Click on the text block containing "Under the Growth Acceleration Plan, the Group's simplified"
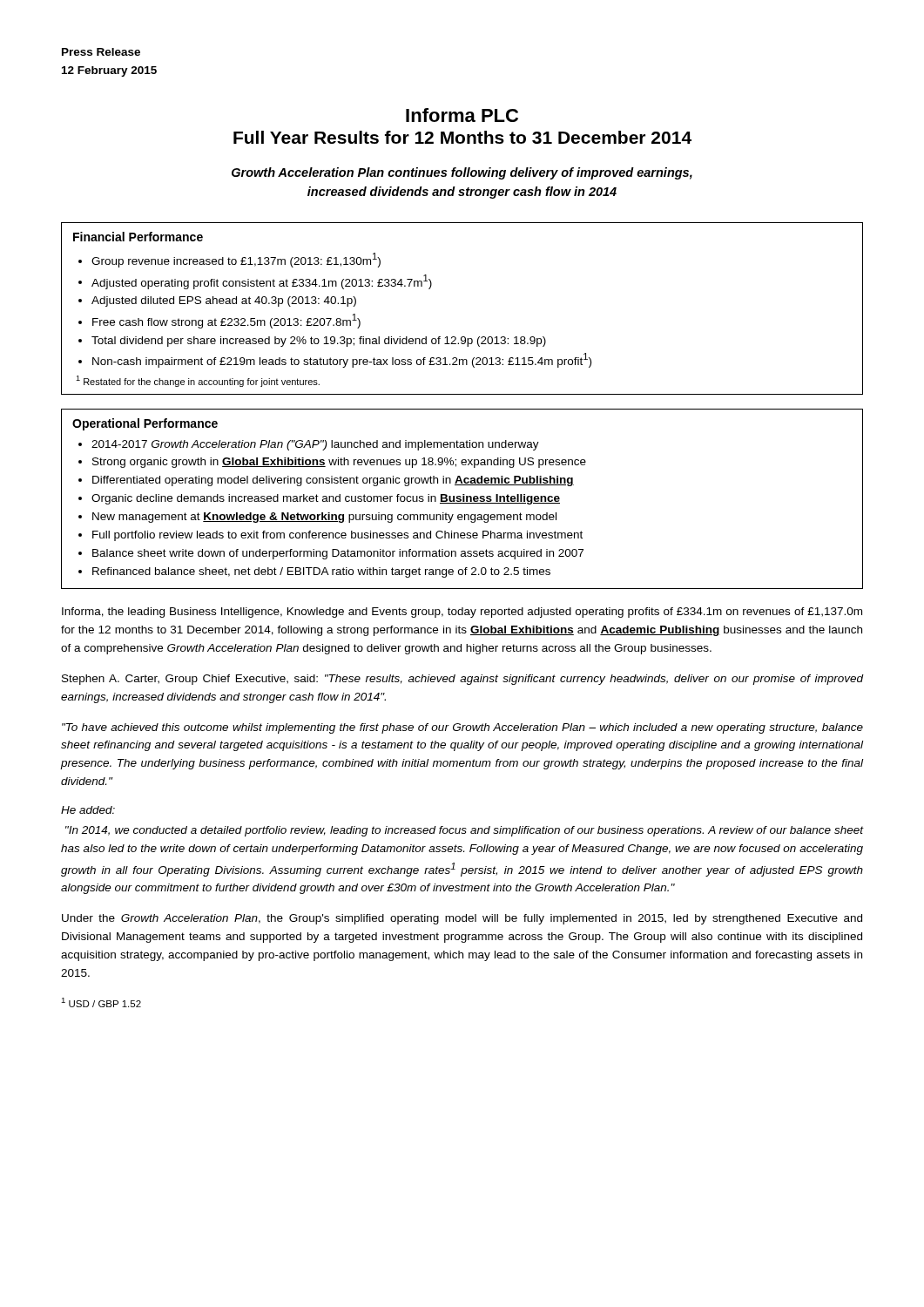This screenshot has height=1307, width=924. pos(462,946)
